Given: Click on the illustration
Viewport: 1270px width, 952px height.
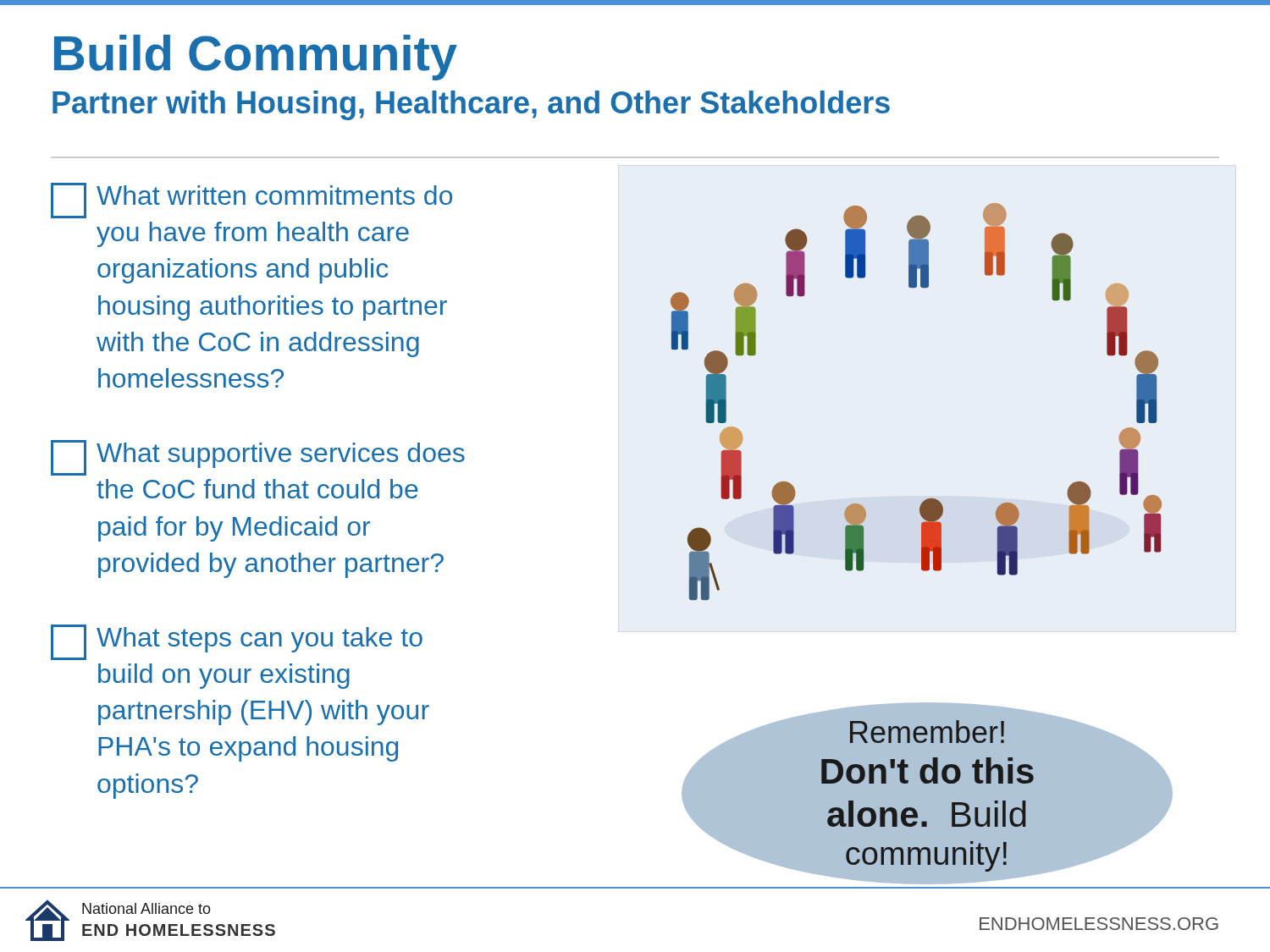Looking at the screenshot, I should (927, 399).
